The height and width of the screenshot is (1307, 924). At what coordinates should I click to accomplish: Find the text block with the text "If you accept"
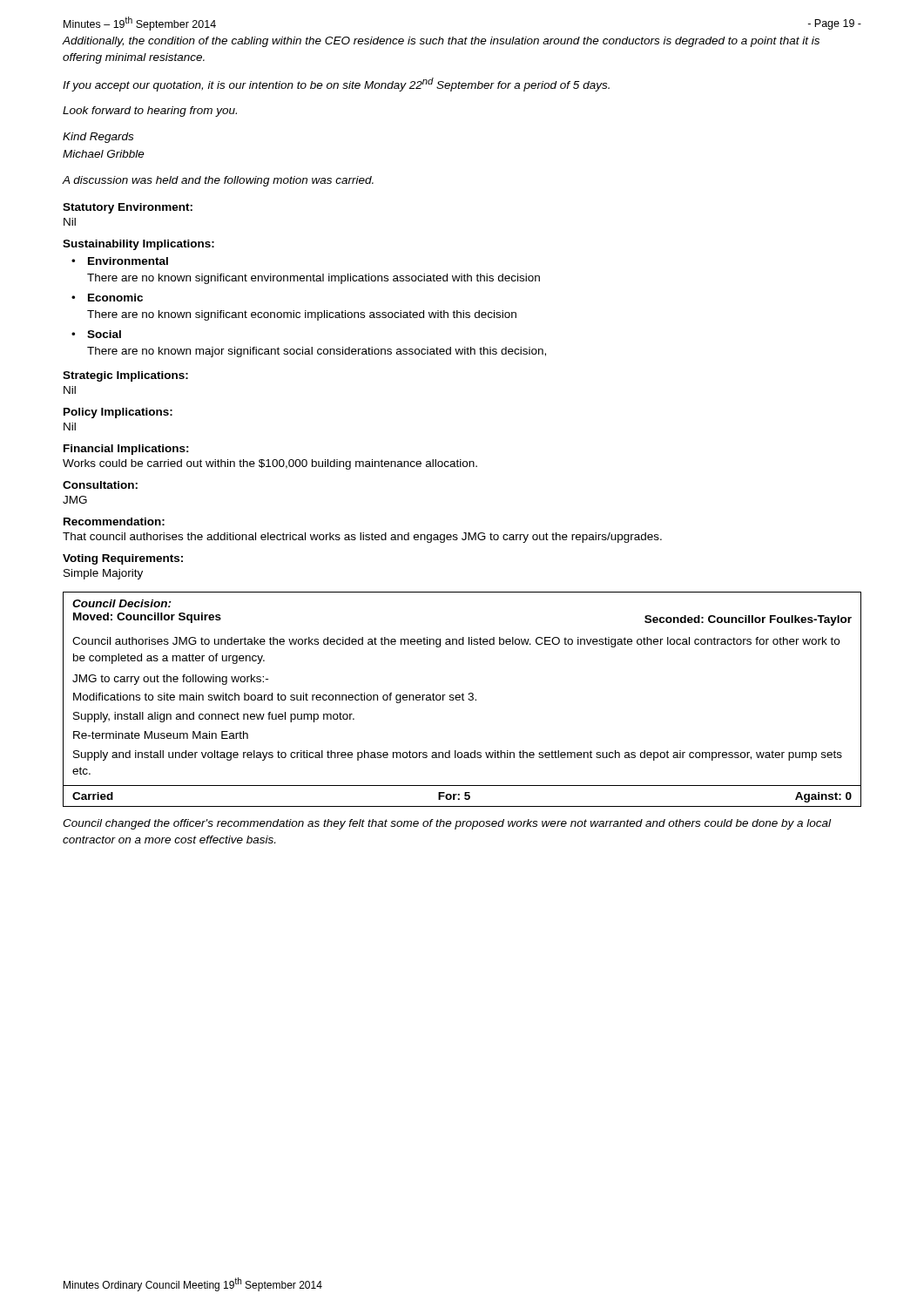pos(462,84)
